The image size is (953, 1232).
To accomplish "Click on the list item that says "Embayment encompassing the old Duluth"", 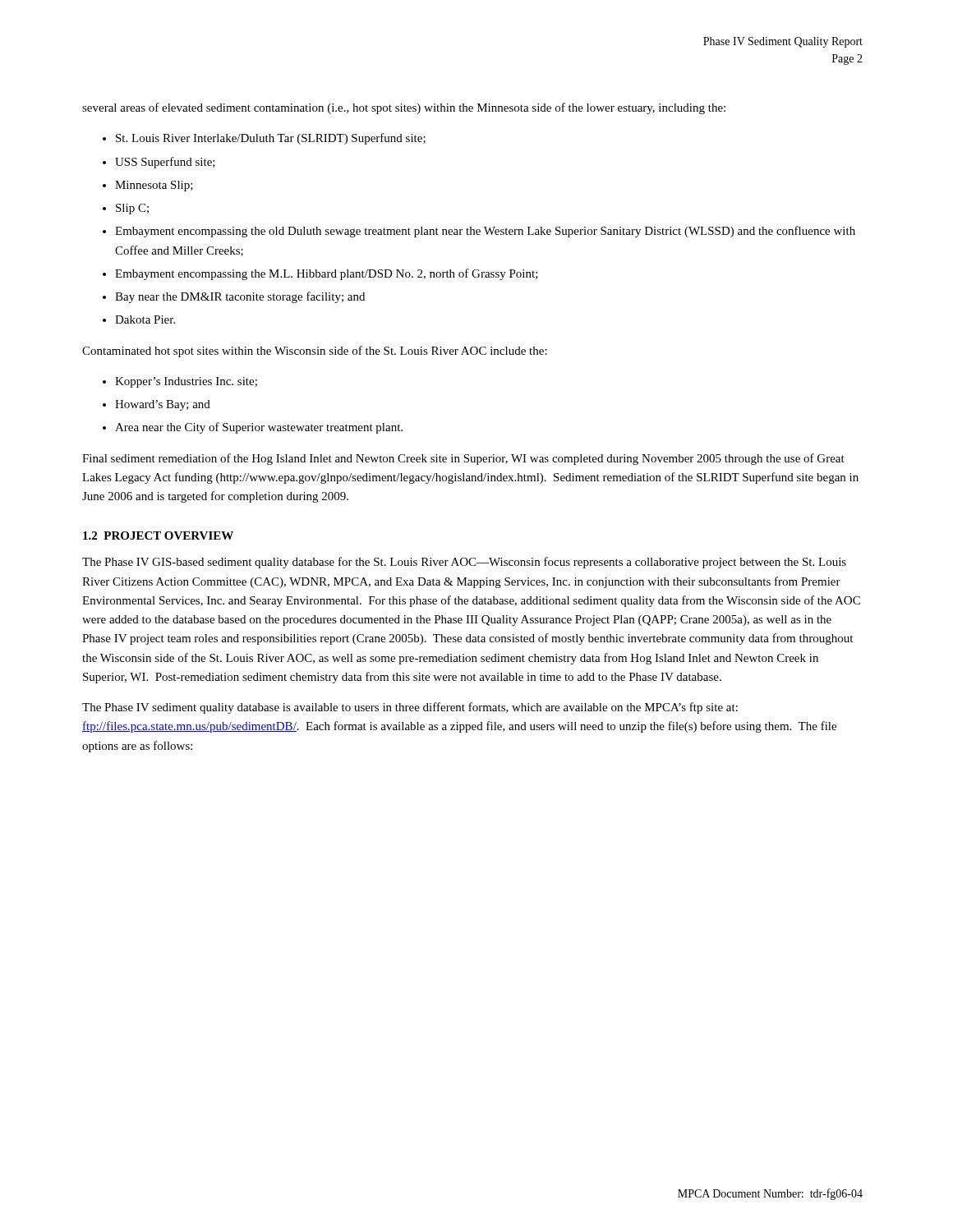I will click(485, 241).
